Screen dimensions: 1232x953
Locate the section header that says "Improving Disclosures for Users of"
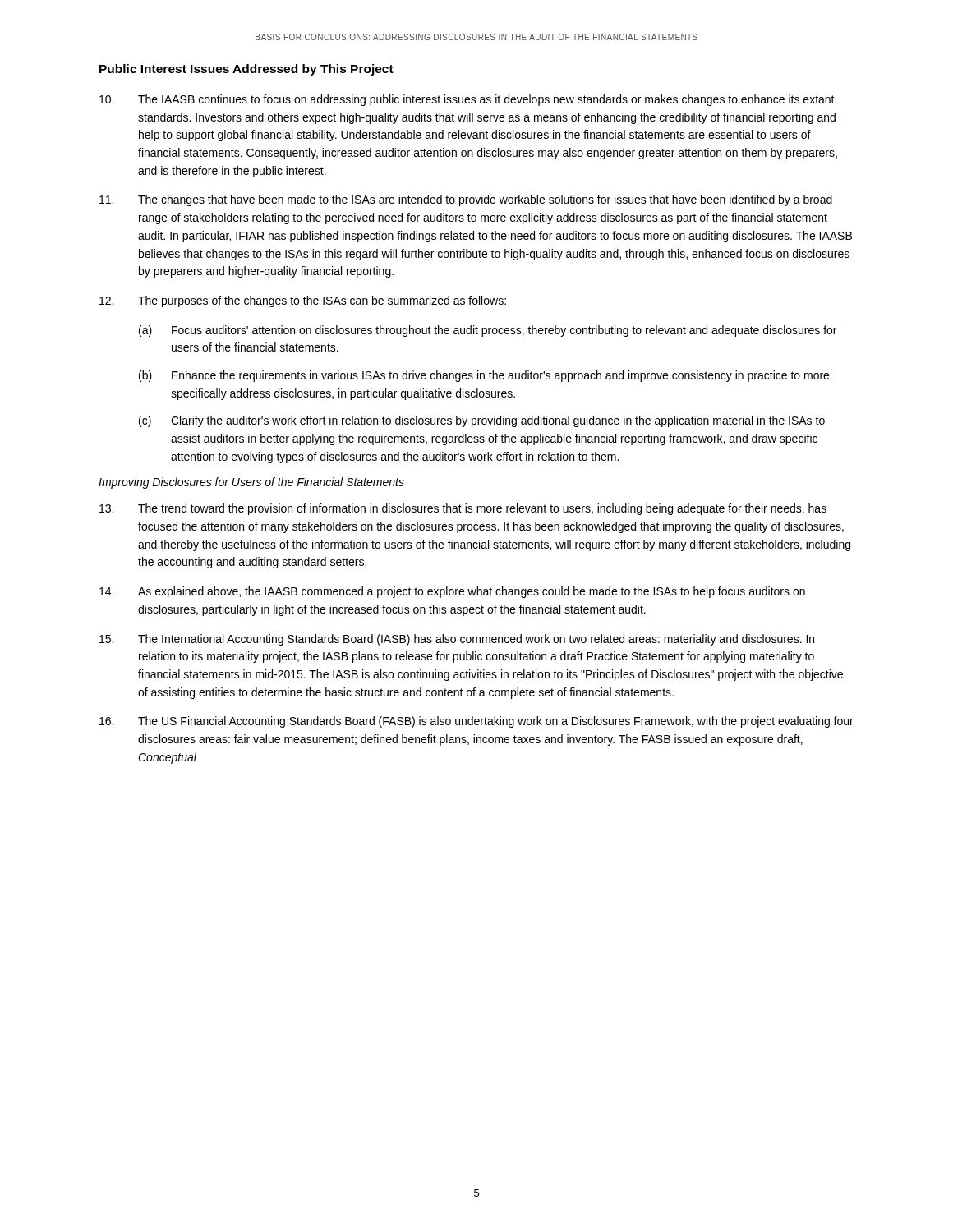pos(251,482)
